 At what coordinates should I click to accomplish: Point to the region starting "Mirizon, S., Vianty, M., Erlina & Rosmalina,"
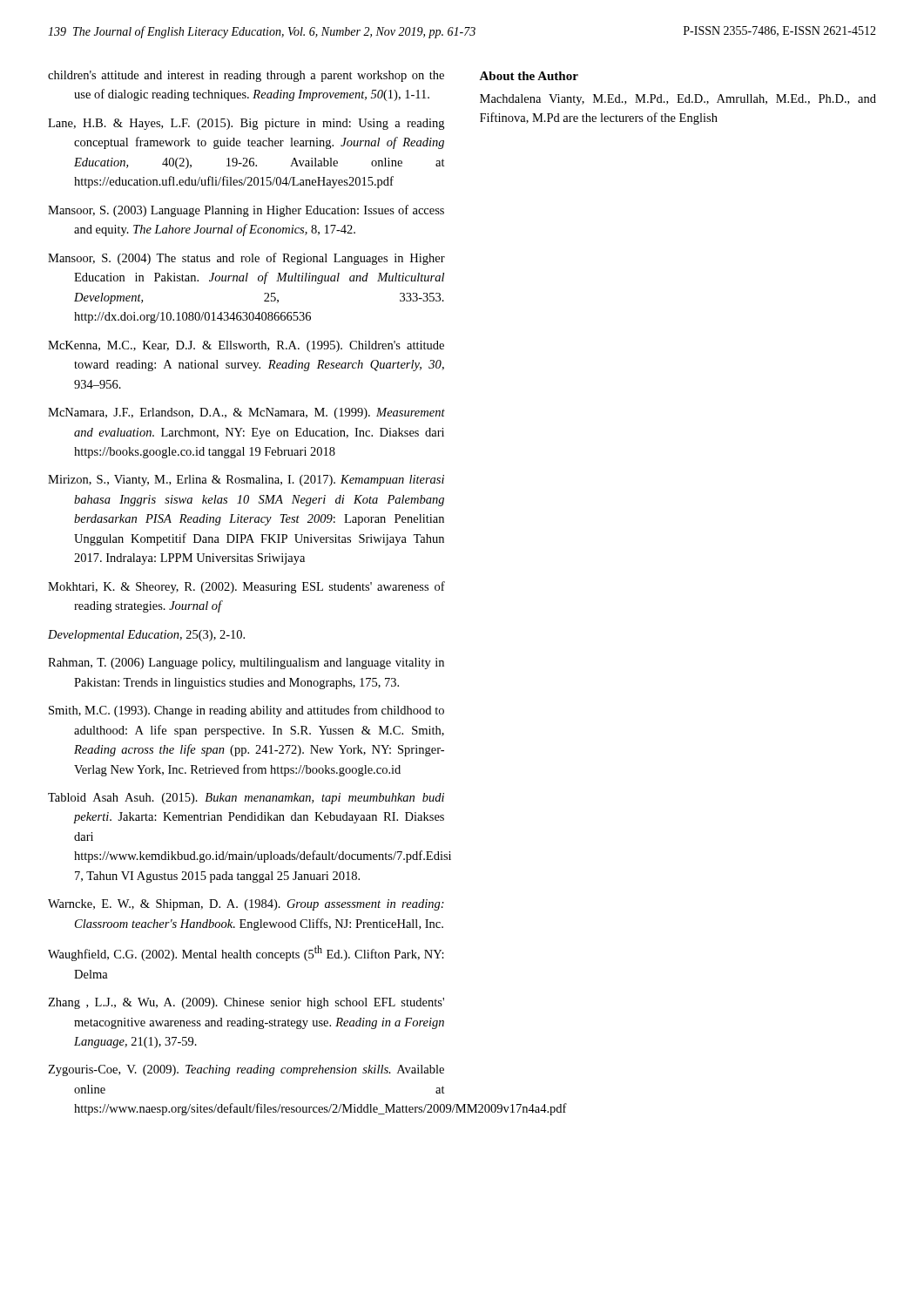[246, 519]
